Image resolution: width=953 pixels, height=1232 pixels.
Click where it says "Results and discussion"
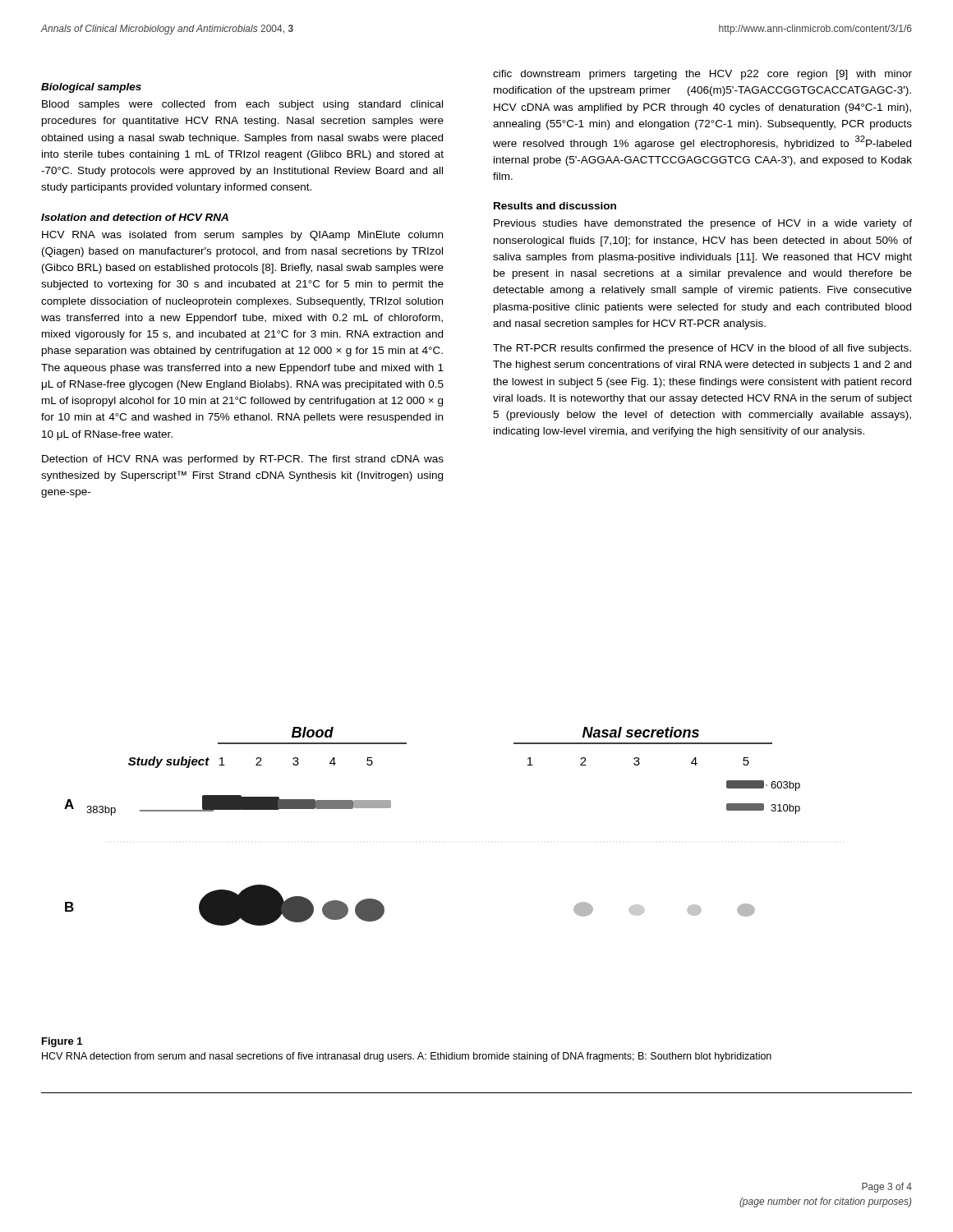click(x=555, y=206)
